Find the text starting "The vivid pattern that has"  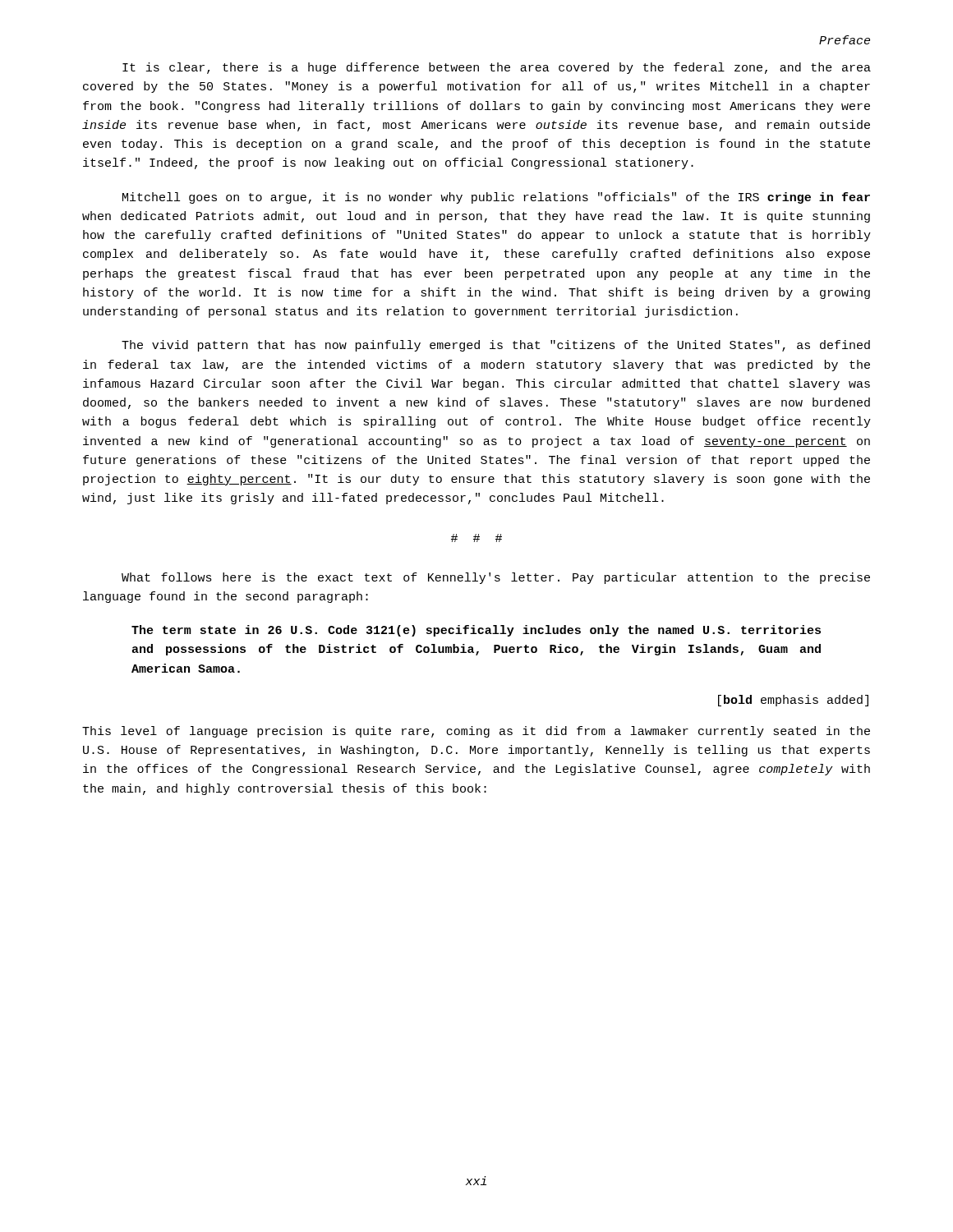pyautogui.click(x=476, y=423)
